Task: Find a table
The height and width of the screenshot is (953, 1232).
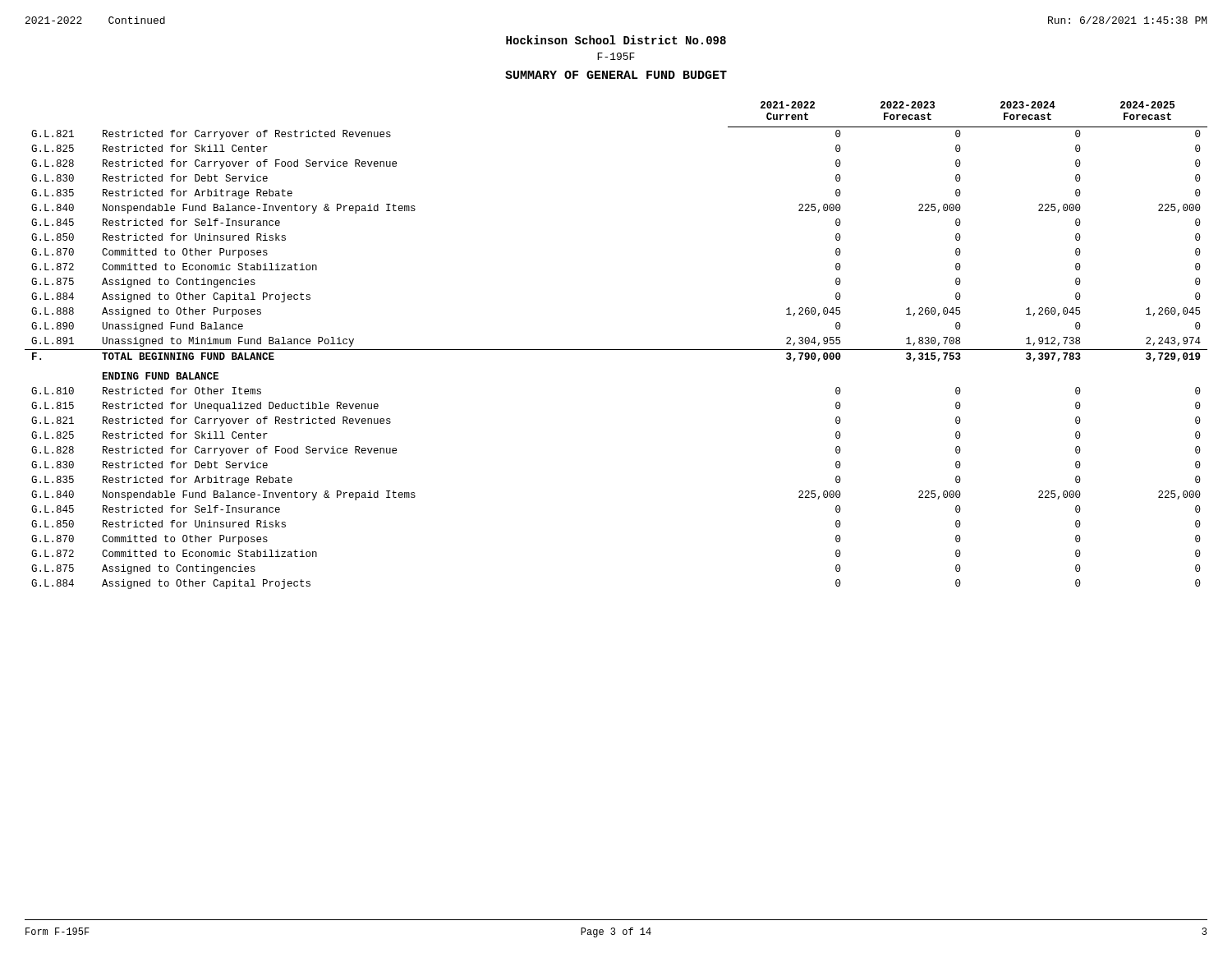Action: click(616, 344)
